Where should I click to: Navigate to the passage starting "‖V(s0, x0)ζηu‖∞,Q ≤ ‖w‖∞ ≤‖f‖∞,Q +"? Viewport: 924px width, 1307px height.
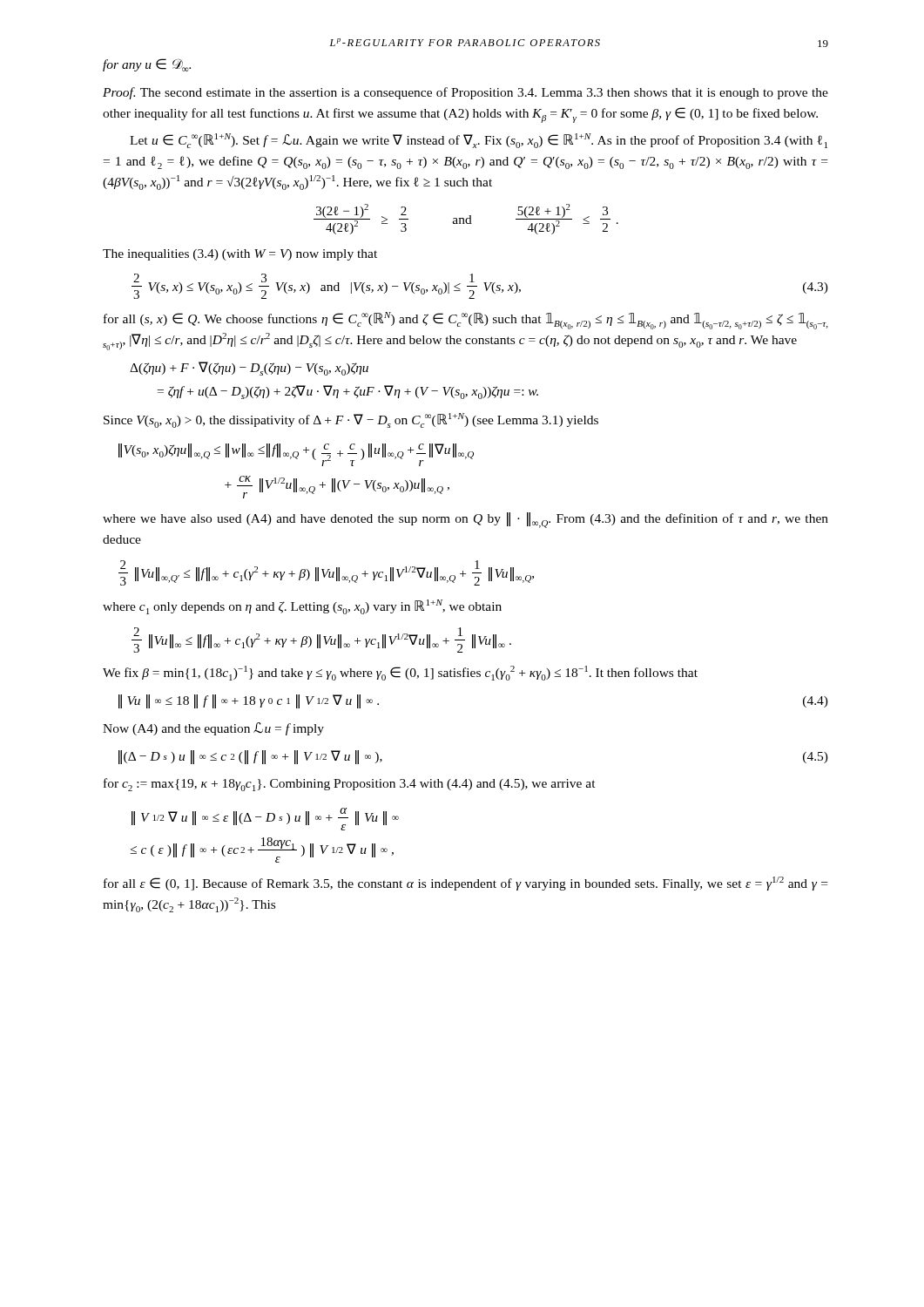click(x=472, y=469)
